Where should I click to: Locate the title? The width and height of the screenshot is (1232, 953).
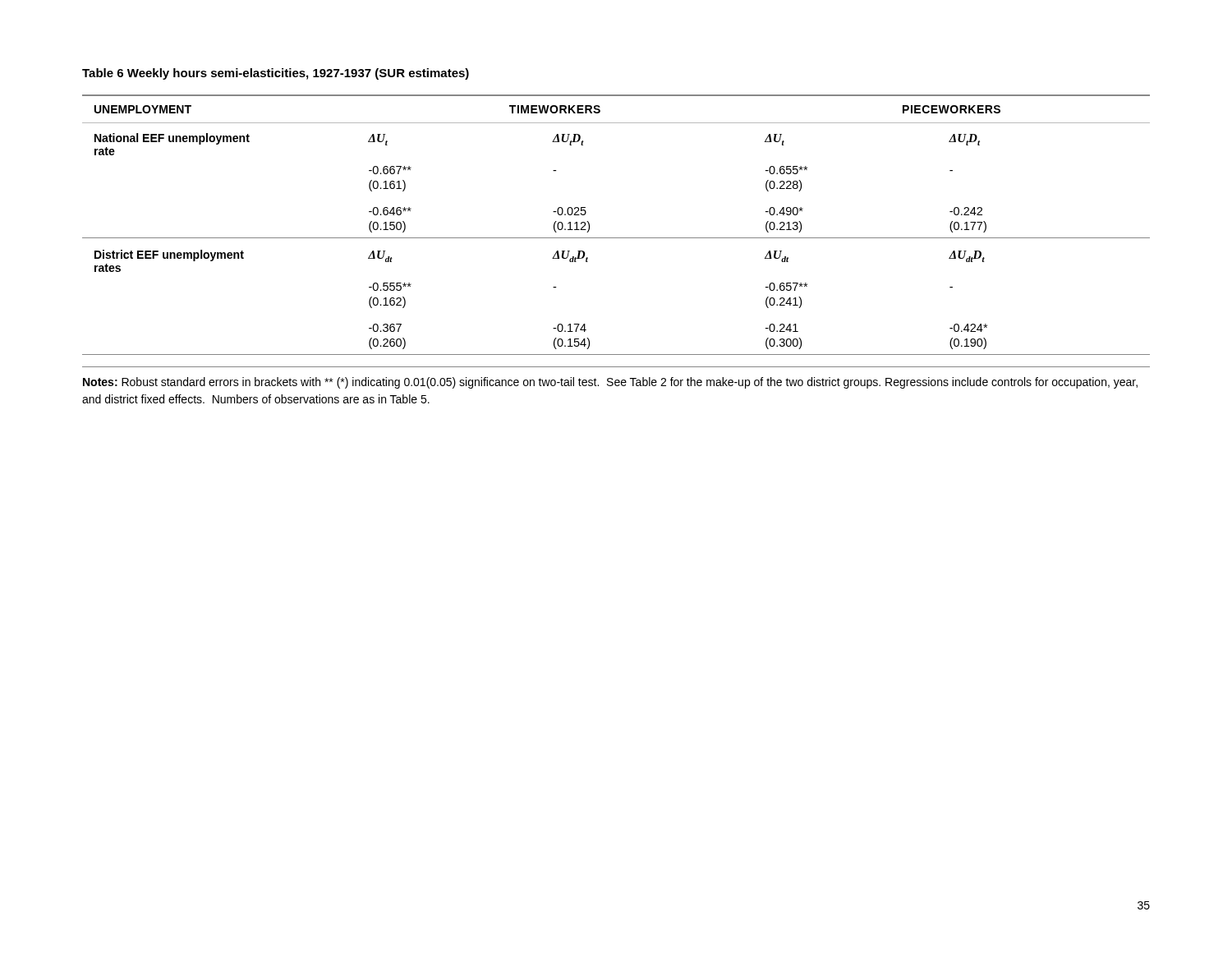pos(276,73)
